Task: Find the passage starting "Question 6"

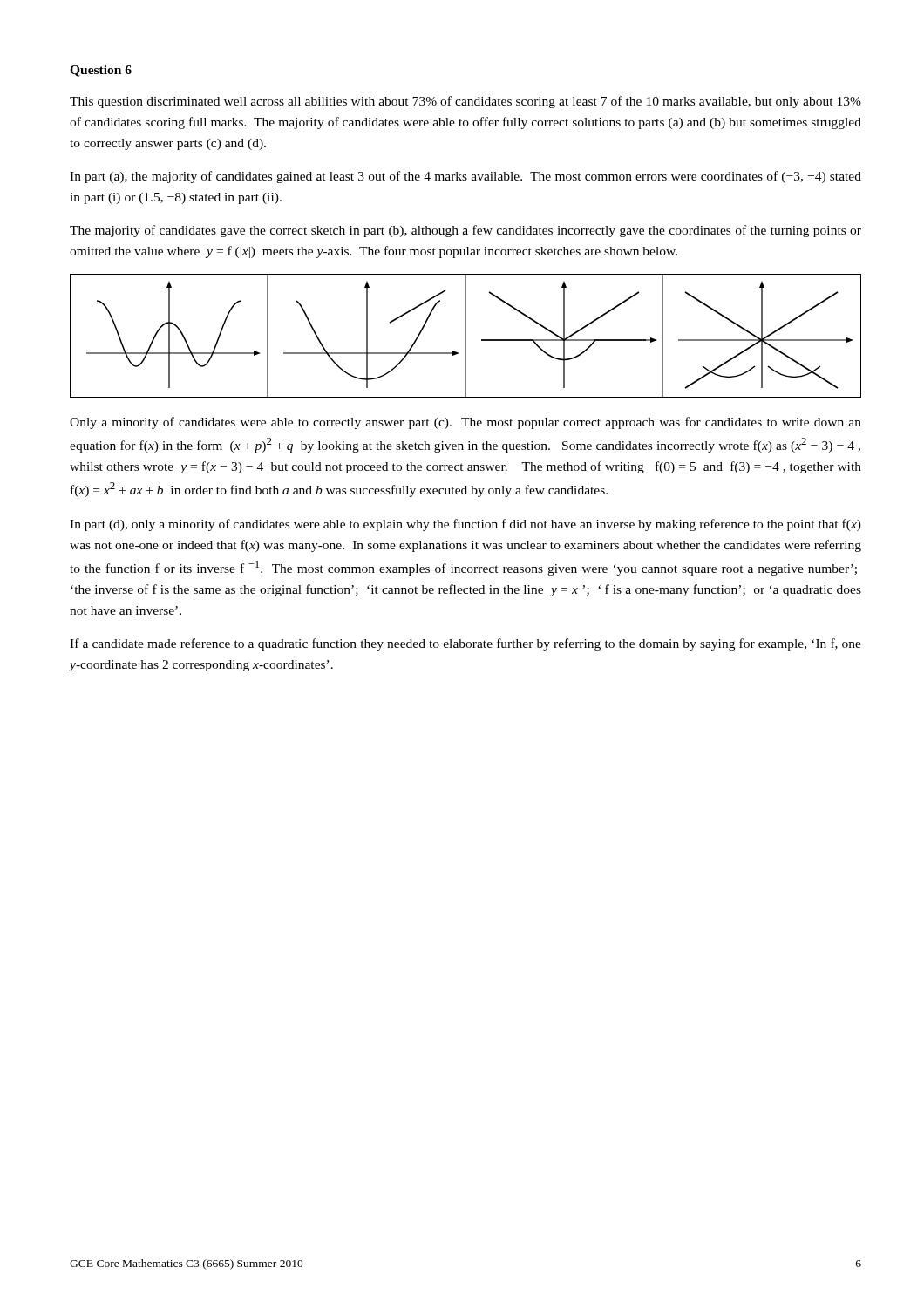Action: point(101,69)
